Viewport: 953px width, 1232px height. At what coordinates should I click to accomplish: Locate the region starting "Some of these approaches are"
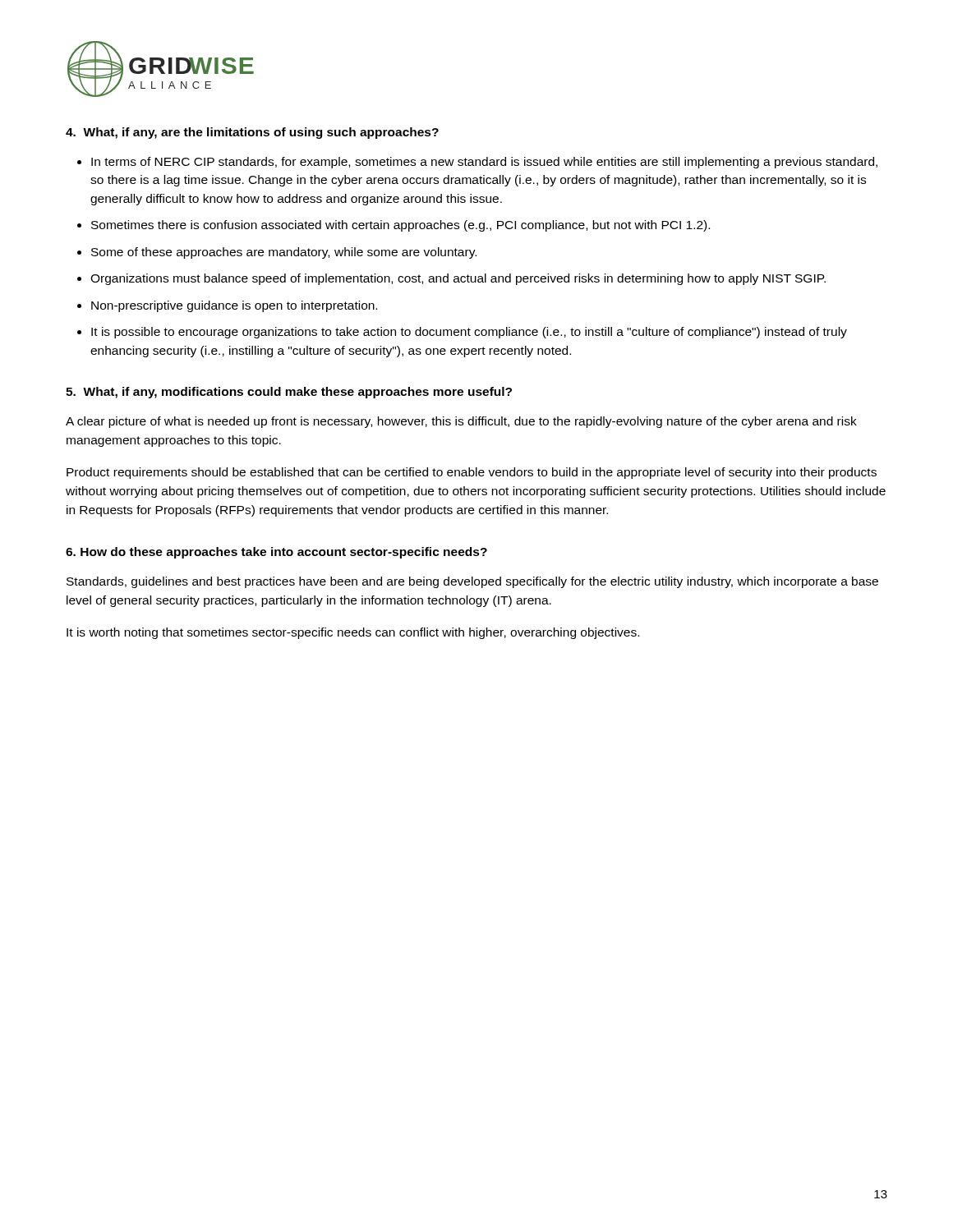point(284,252)
